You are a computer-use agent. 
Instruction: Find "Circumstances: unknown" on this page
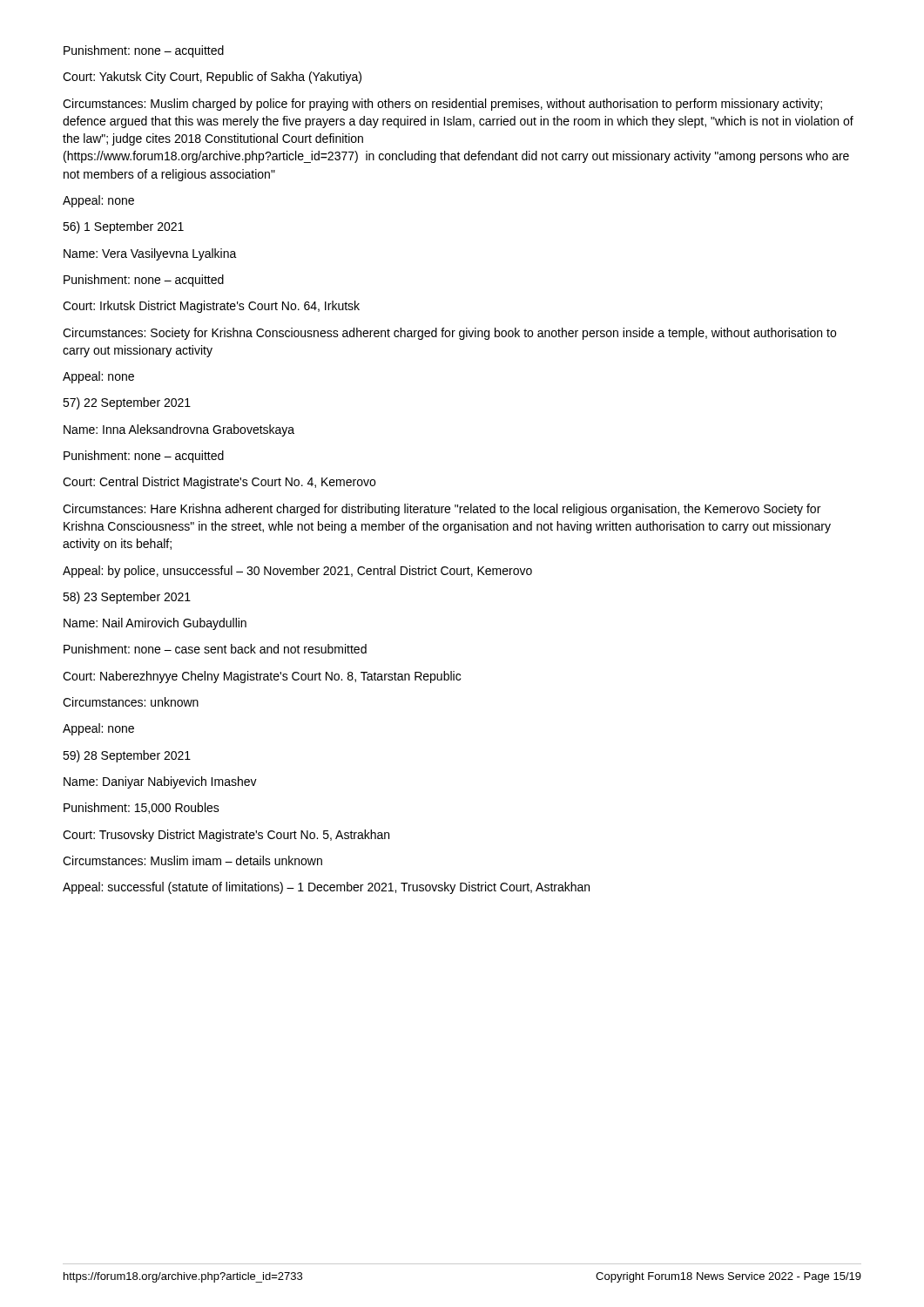(131, 702)
